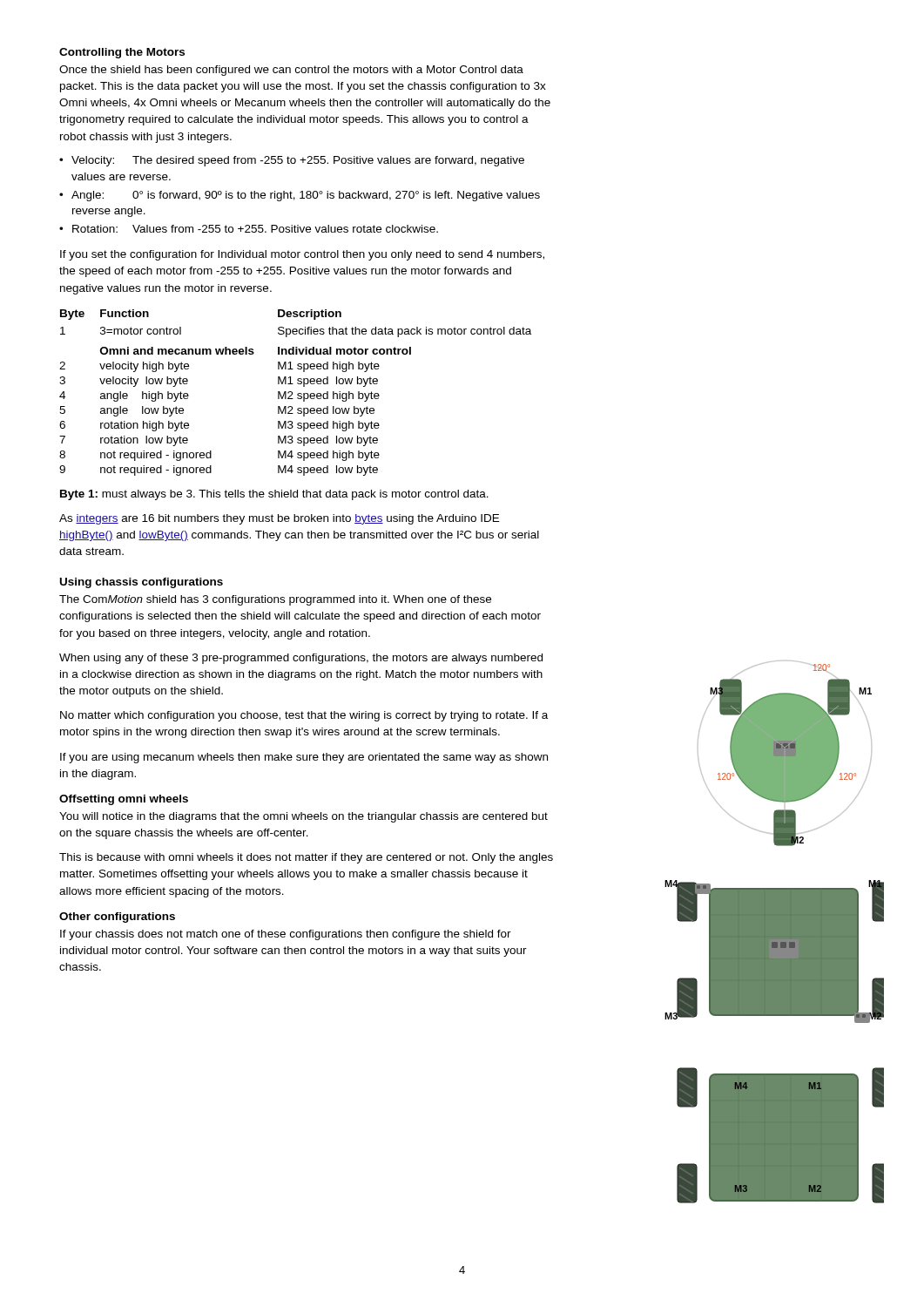Find the section header containing "Offsetting omni wheels"

[x=124, y=798]
